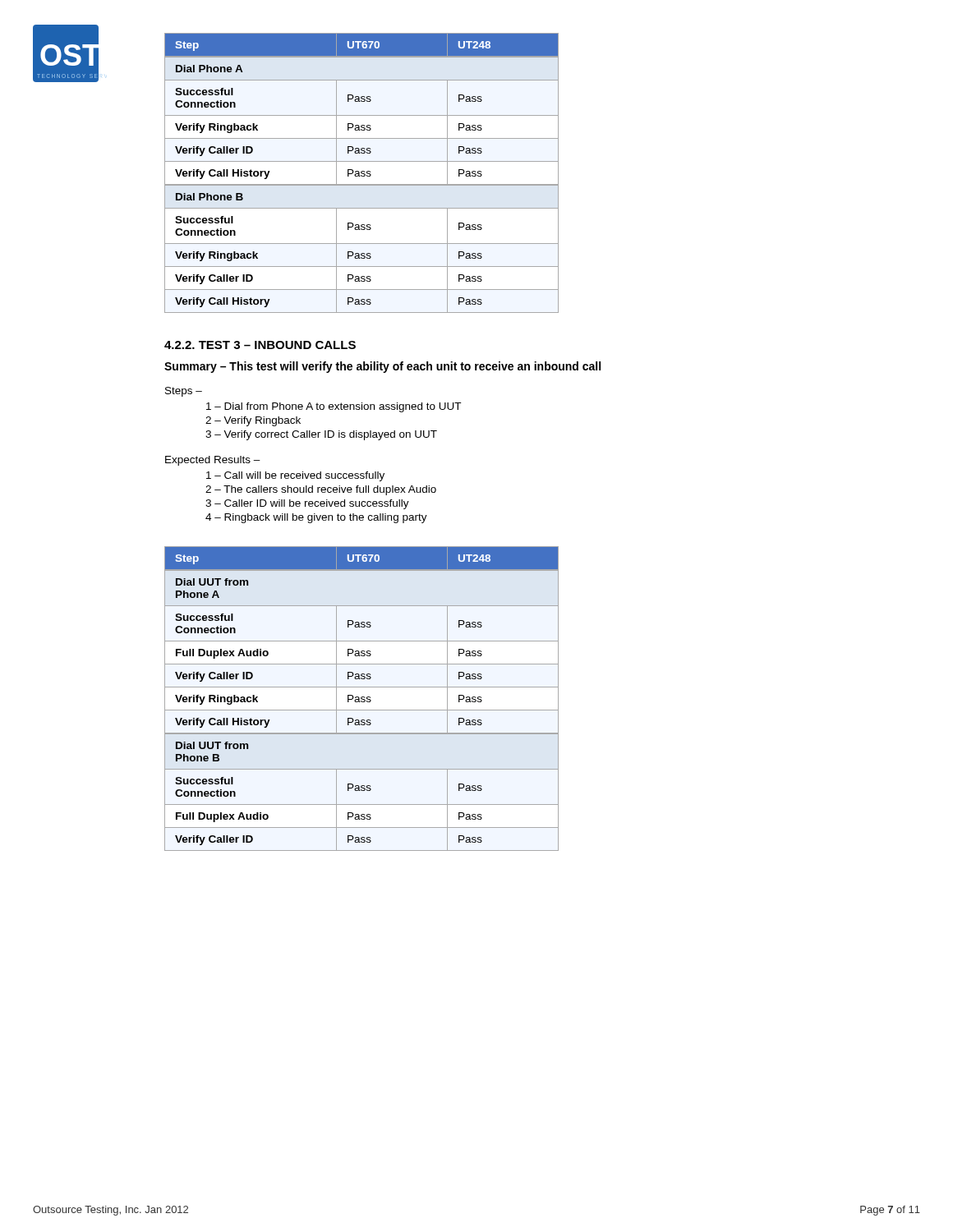Click where it says "Expected Results –"
The width and height of the screenshot is (953, 1232).
click(x=212, y=460)
